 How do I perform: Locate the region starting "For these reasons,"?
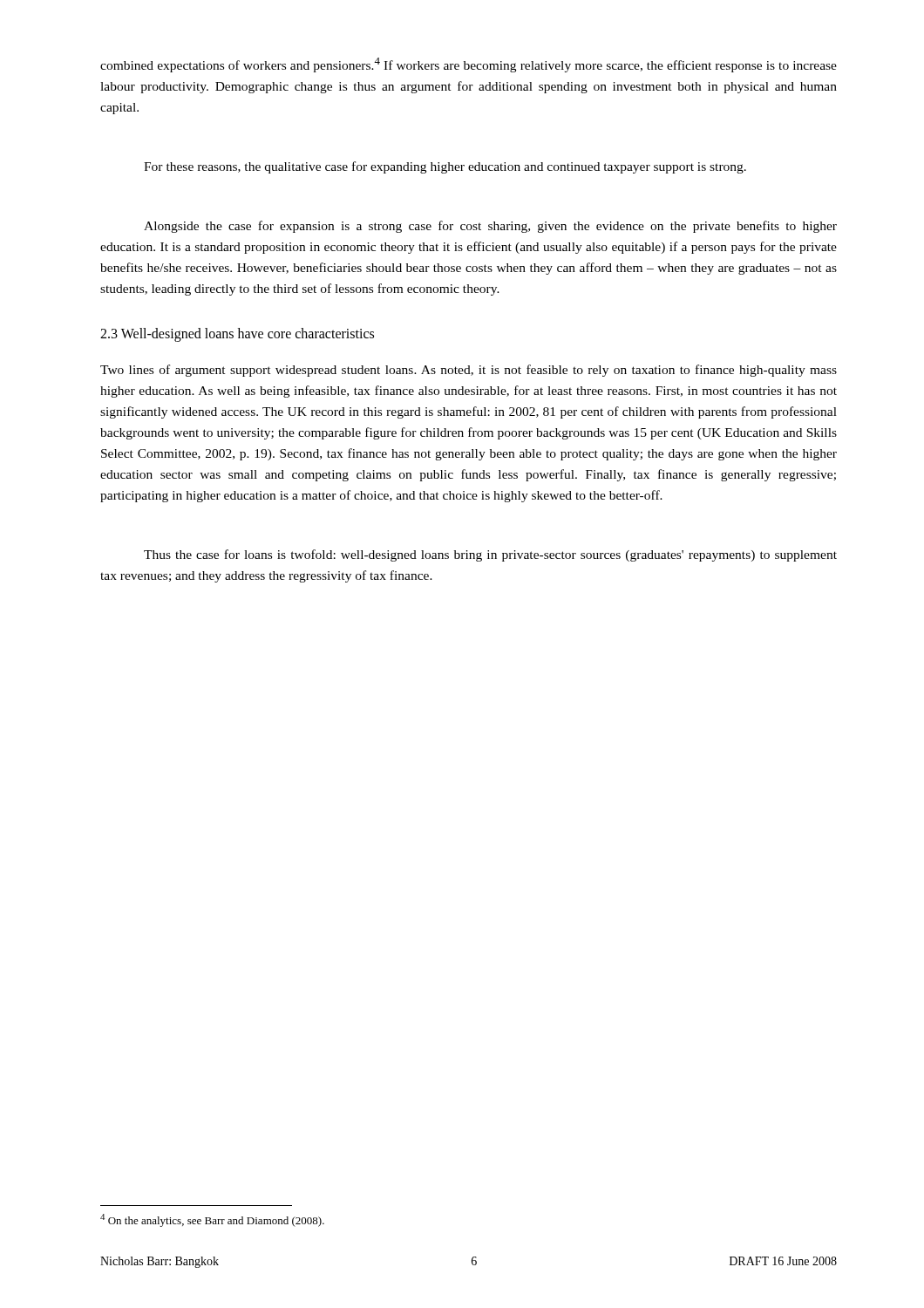445,166
